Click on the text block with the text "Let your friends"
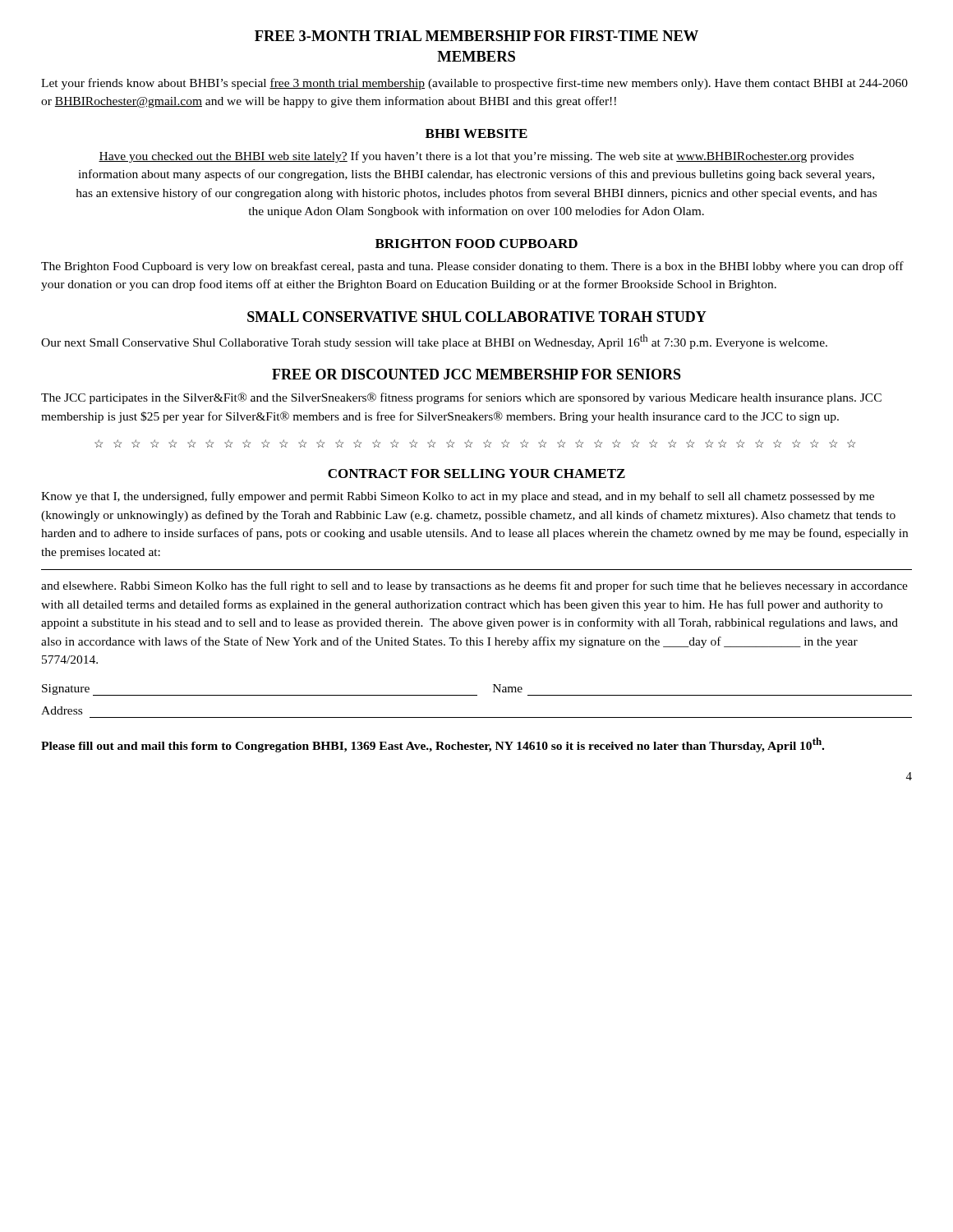953x1232 pixels. [x=474, y=92]
